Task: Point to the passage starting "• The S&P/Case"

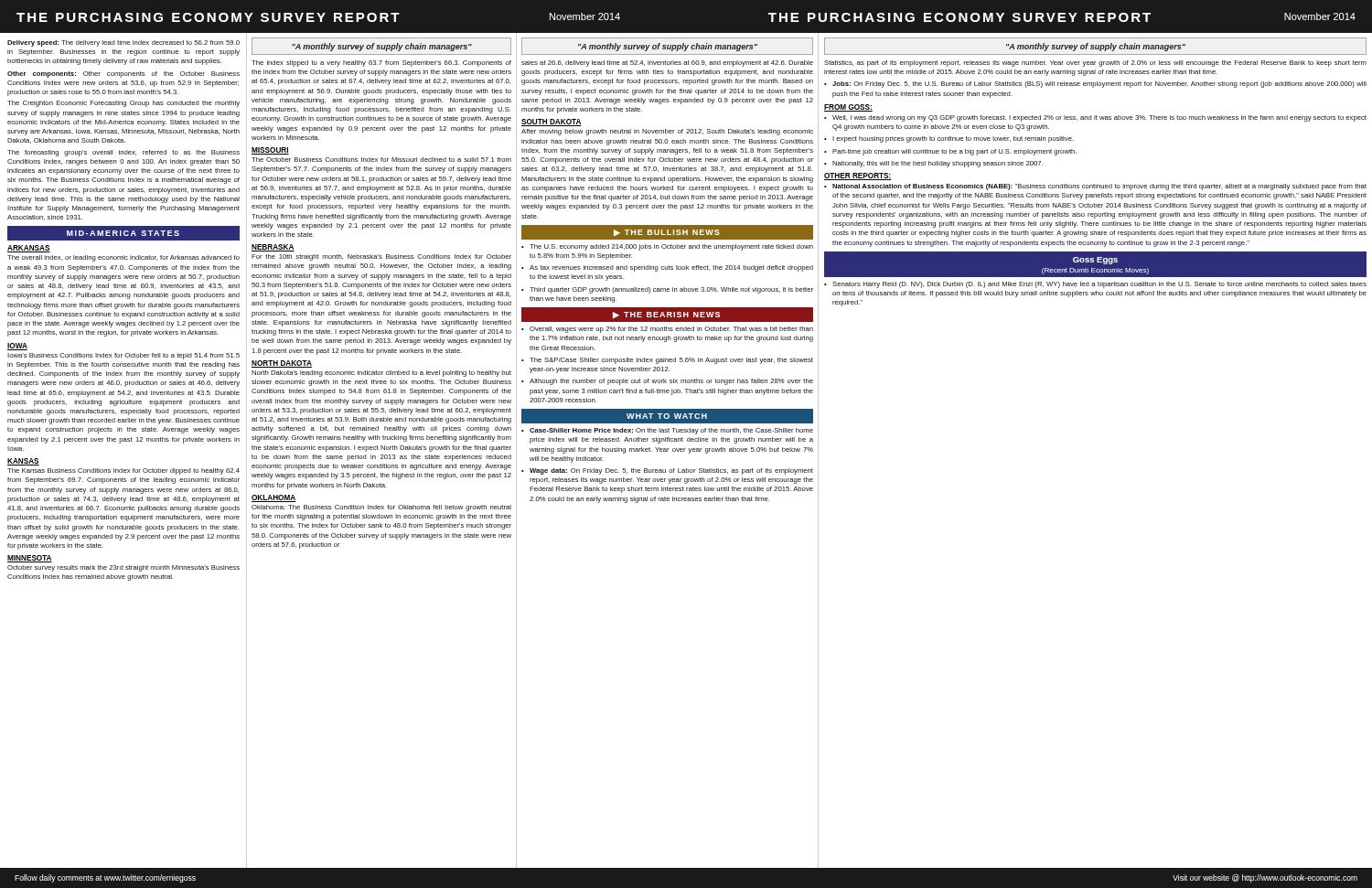Action: pos(667,364)
